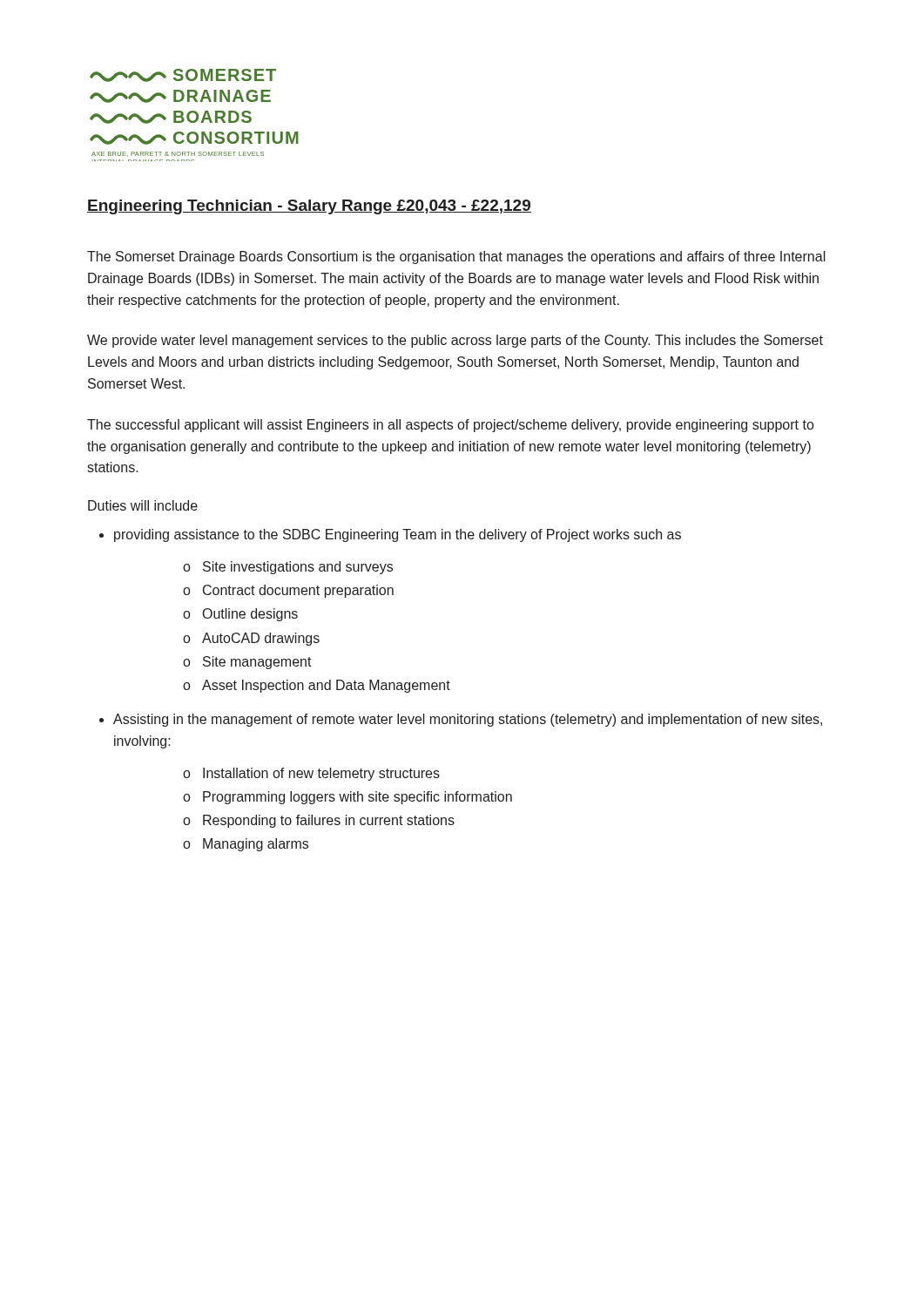Select the text that reads "Duties will include"
Viewport: 924px width, 1307px height.
[142, 506]
